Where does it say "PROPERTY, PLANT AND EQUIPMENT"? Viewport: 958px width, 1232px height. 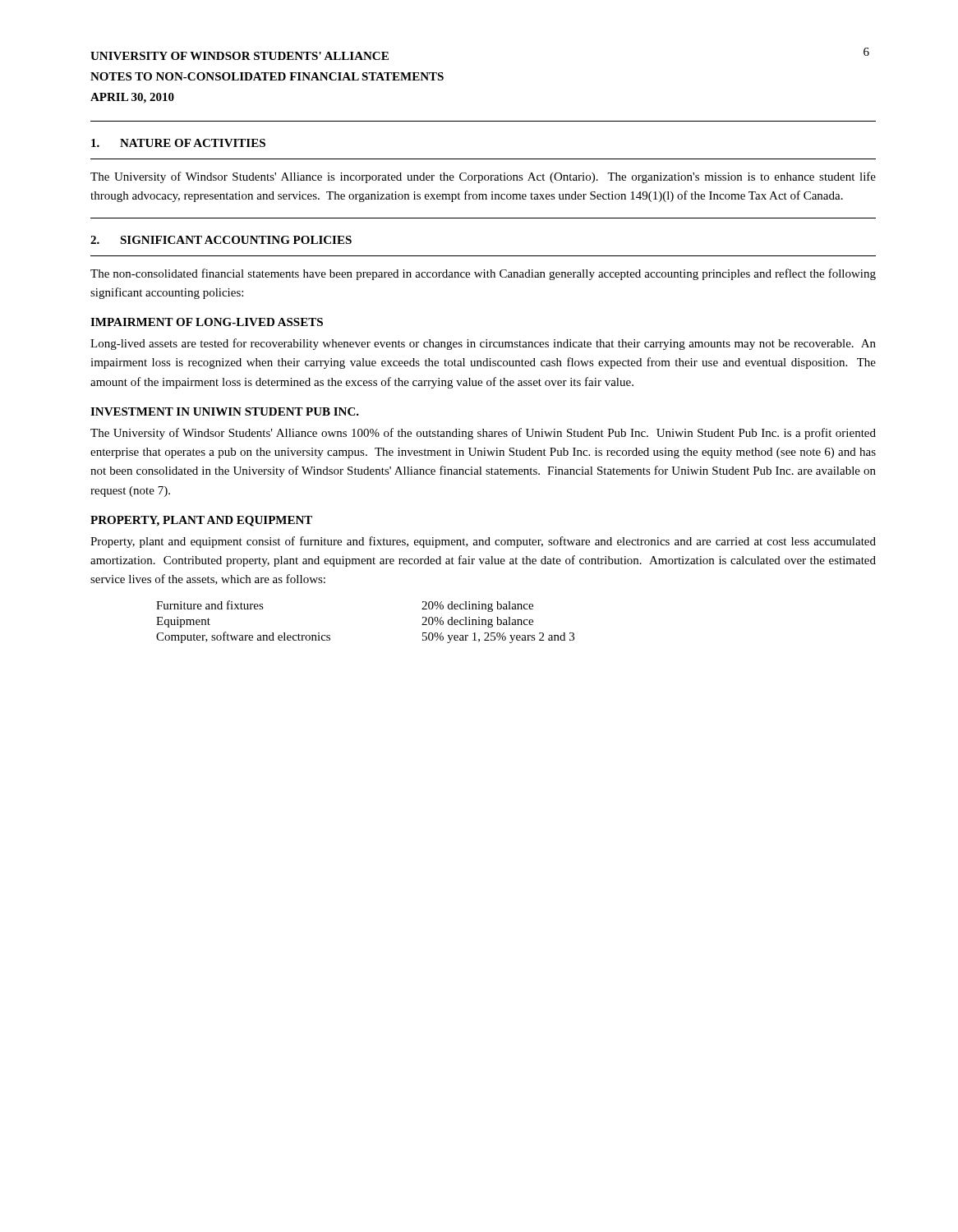tap(201, 520)
